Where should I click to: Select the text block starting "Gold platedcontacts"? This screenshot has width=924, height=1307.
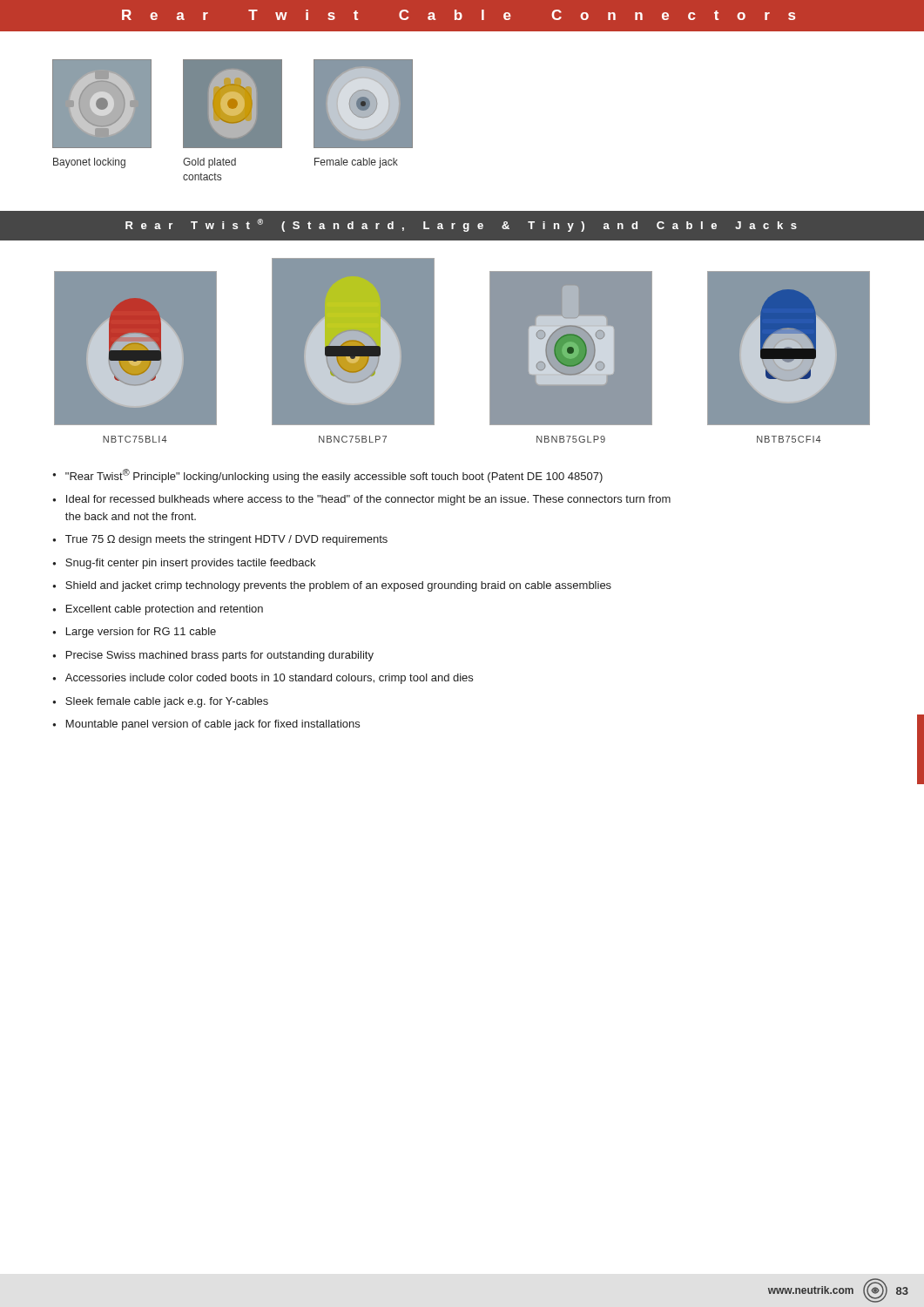[x=210, y=169]
